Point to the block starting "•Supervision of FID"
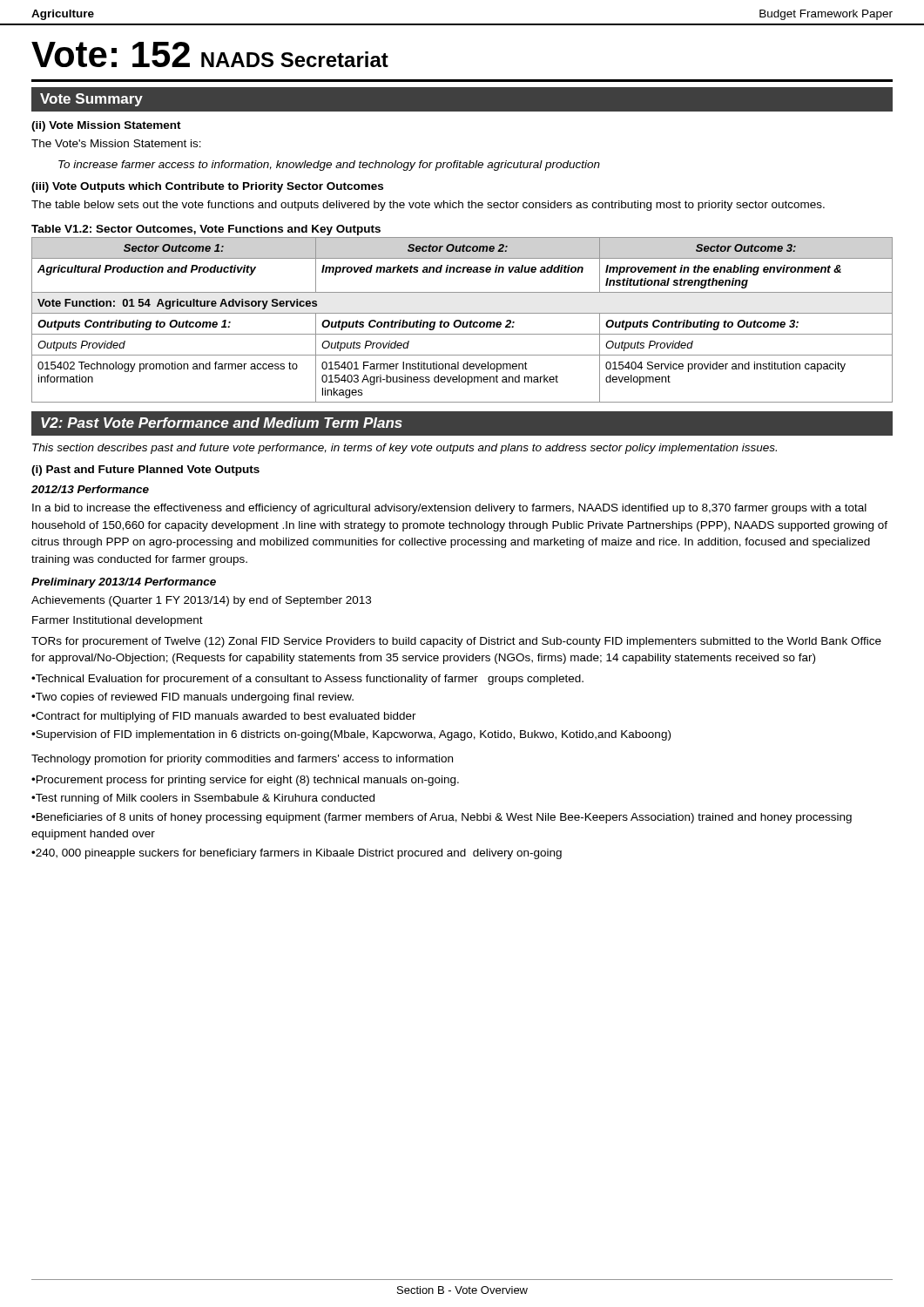Image resolution: width=924 pixels, height=1307 pixels. tap(351, 735)
